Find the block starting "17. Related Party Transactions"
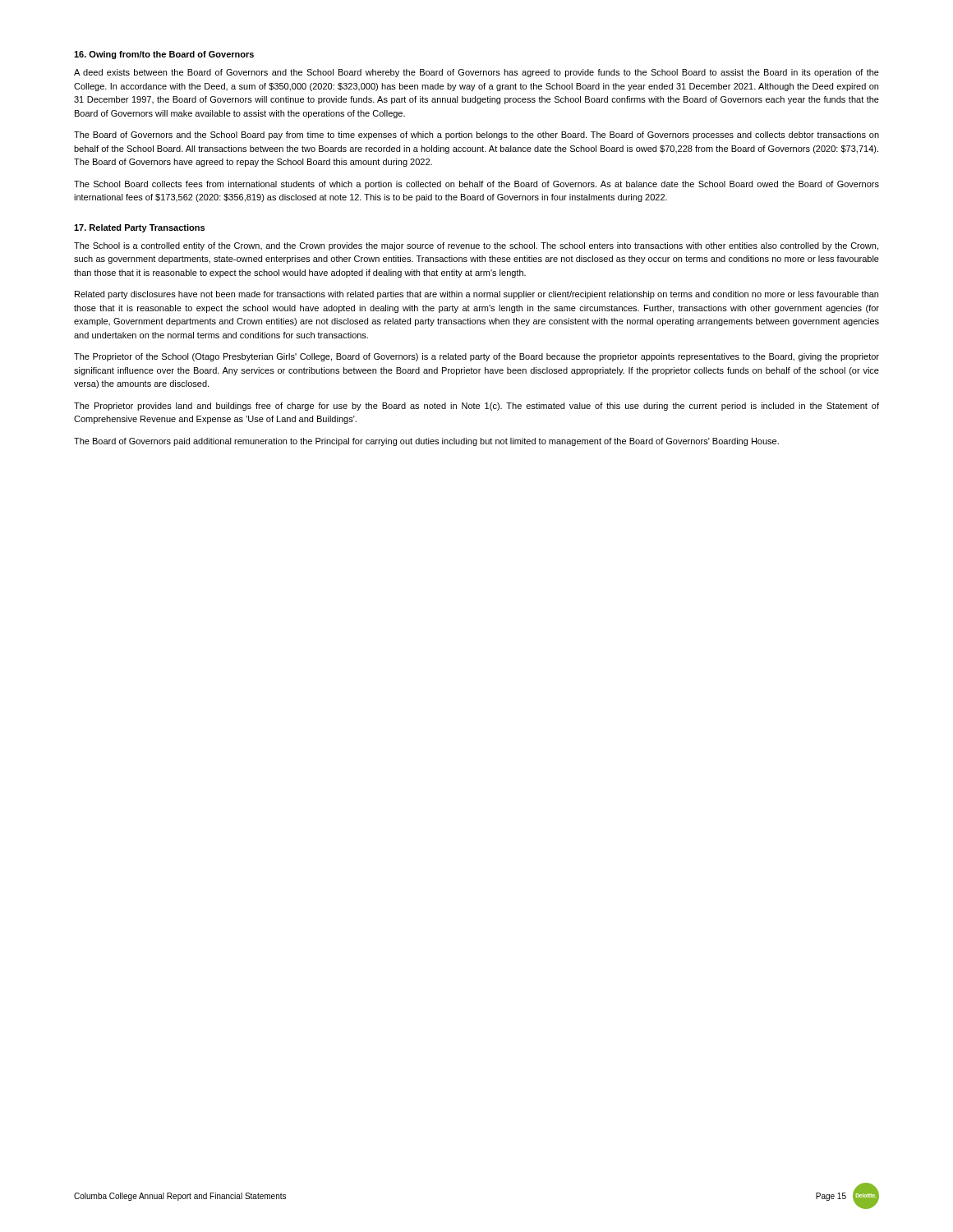This screenshot has height=1232, width=953. tap(140, 227)
